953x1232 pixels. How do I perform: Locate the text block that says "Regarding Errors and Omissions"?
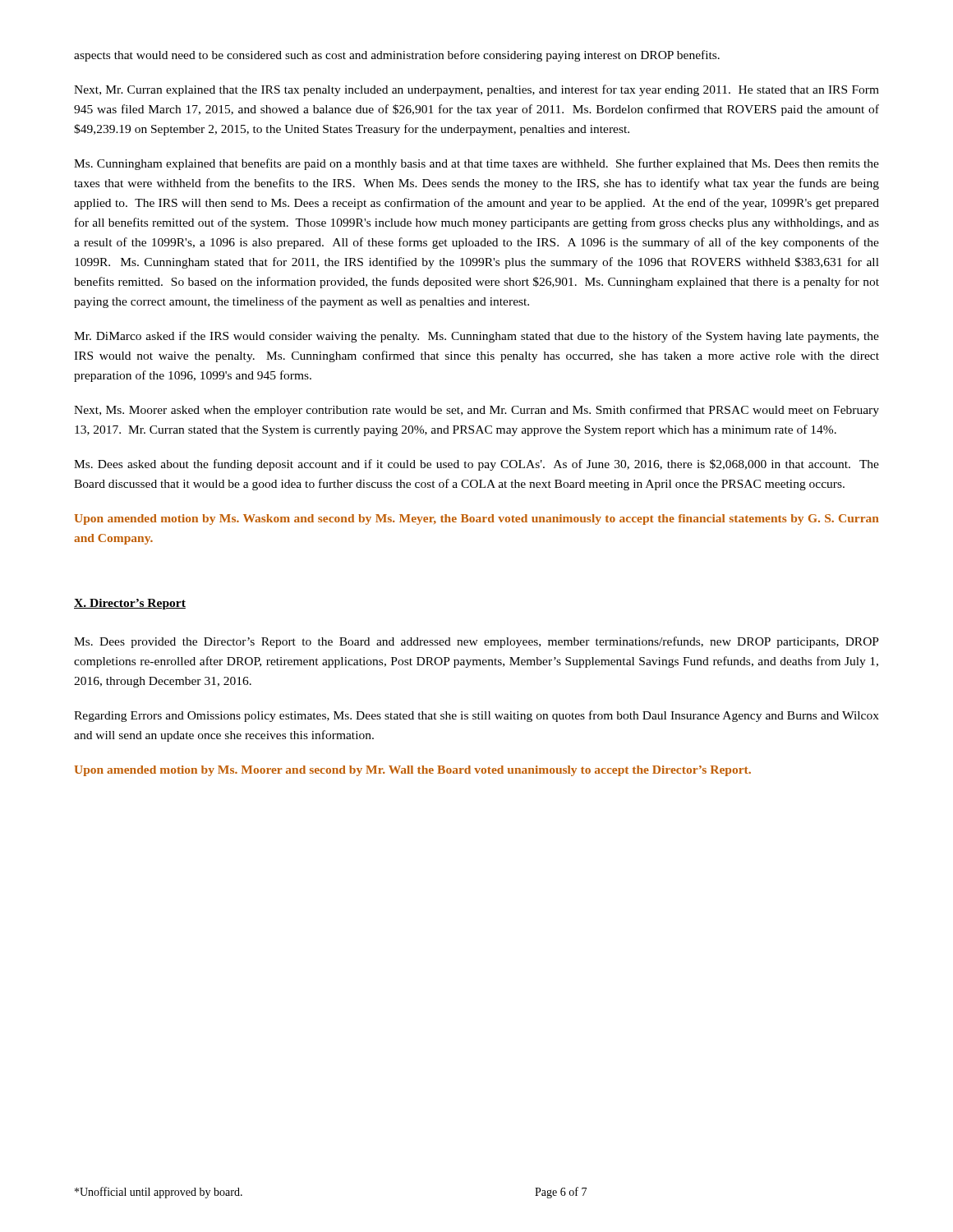(476, 725)
